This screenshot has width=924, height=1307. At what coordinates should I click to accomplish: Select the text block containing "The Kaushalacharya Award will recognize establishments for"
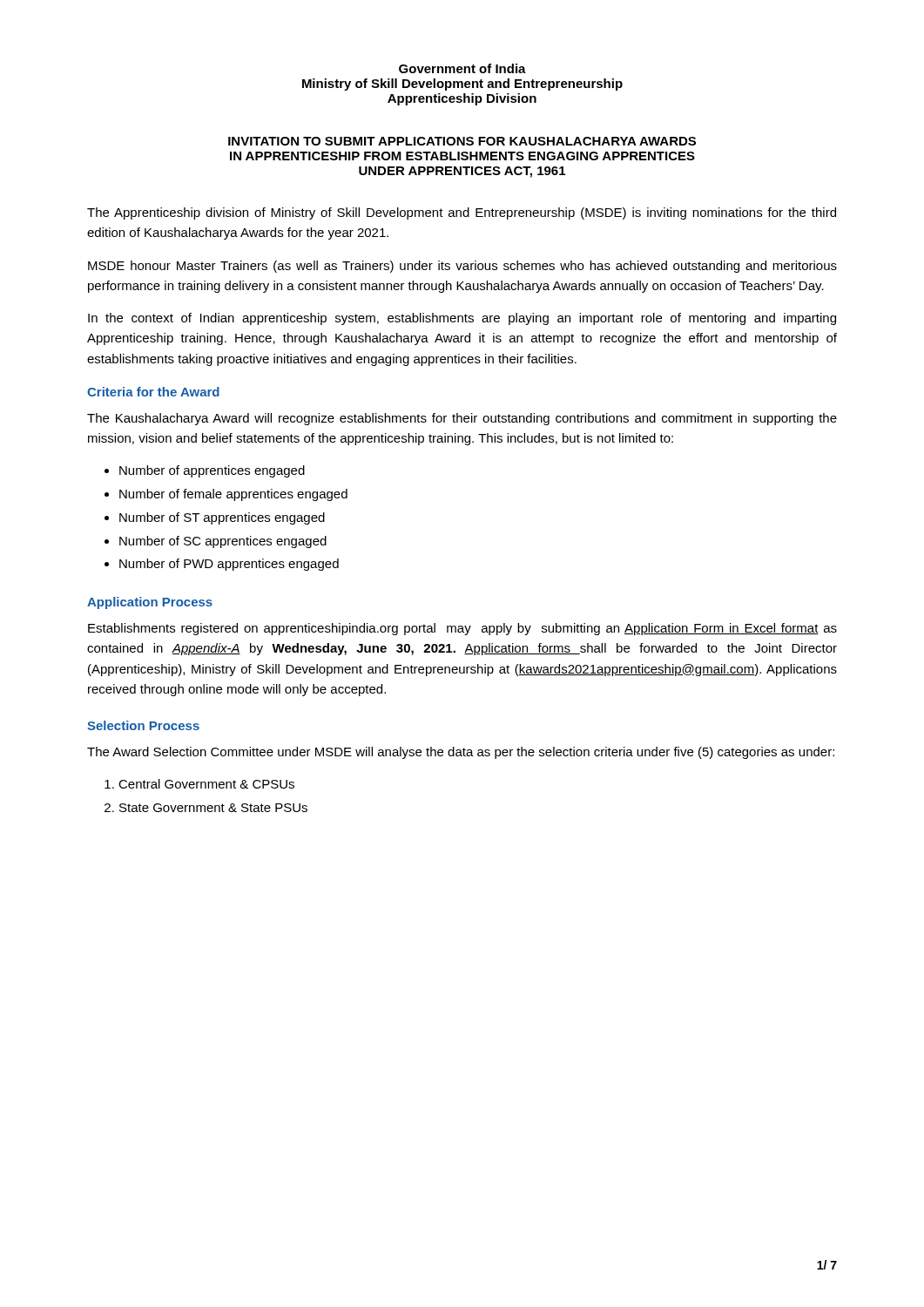tap(462, 428)
